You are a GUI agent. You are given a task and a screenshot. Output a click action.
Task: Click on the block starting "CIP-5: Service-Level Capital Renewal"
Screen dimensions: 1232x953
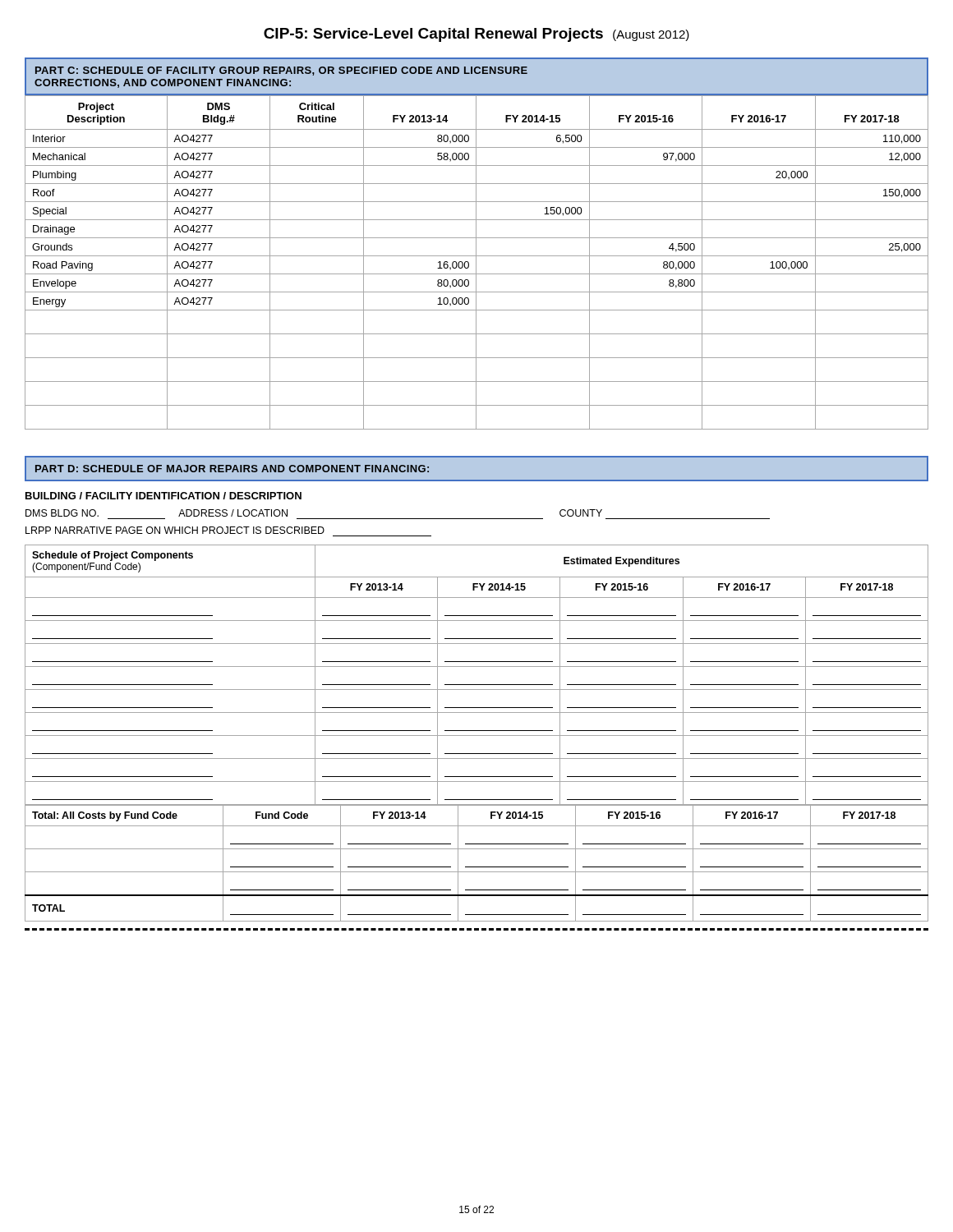(x=476, y=33)
